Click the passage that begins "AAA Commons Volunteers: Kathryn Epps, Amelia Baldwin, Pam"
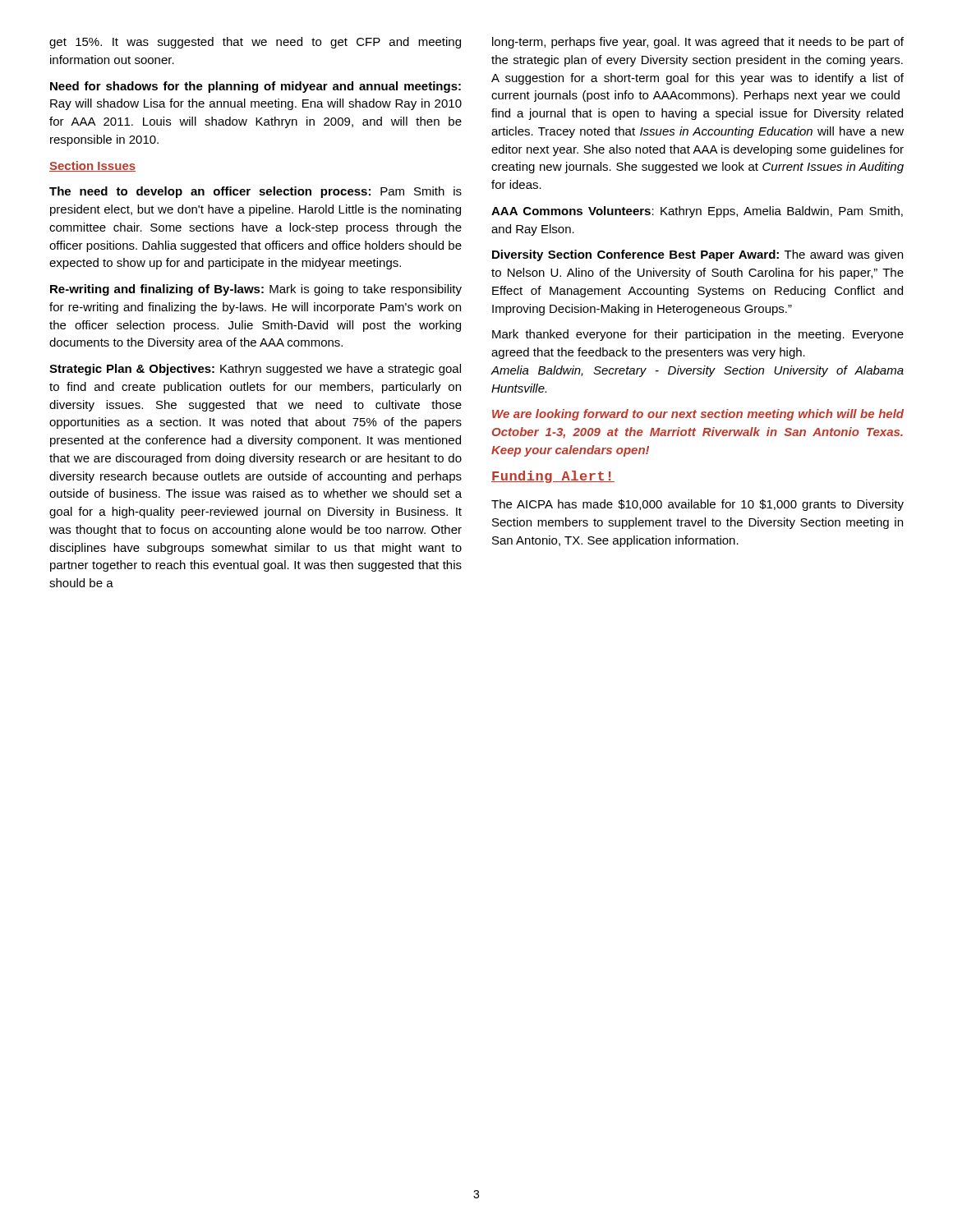953x1232 pixels. pos(698,220)
